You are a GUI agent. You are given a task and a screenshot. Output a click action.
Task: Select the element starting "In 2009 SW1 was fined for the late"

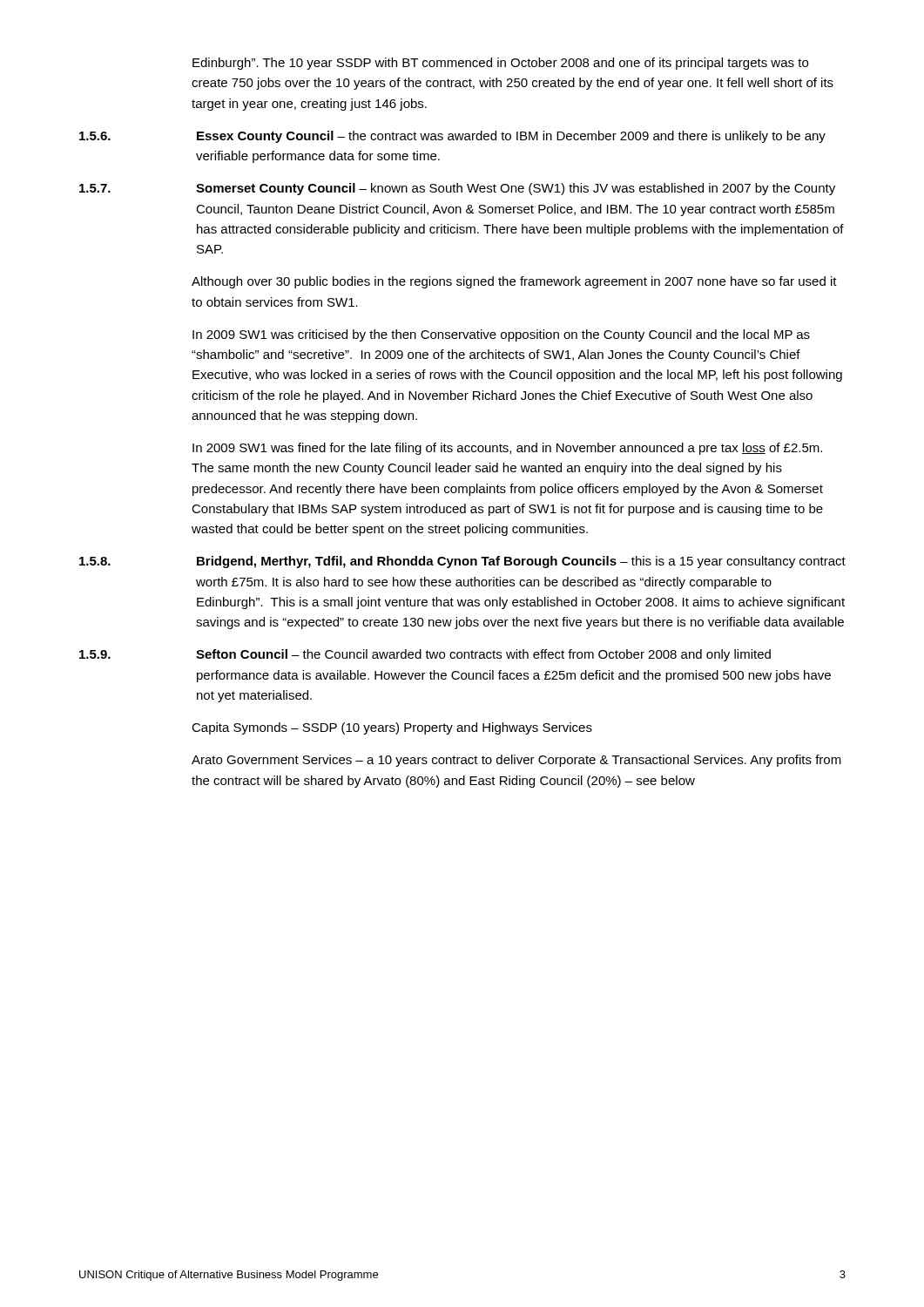click(x=508, y=488)
